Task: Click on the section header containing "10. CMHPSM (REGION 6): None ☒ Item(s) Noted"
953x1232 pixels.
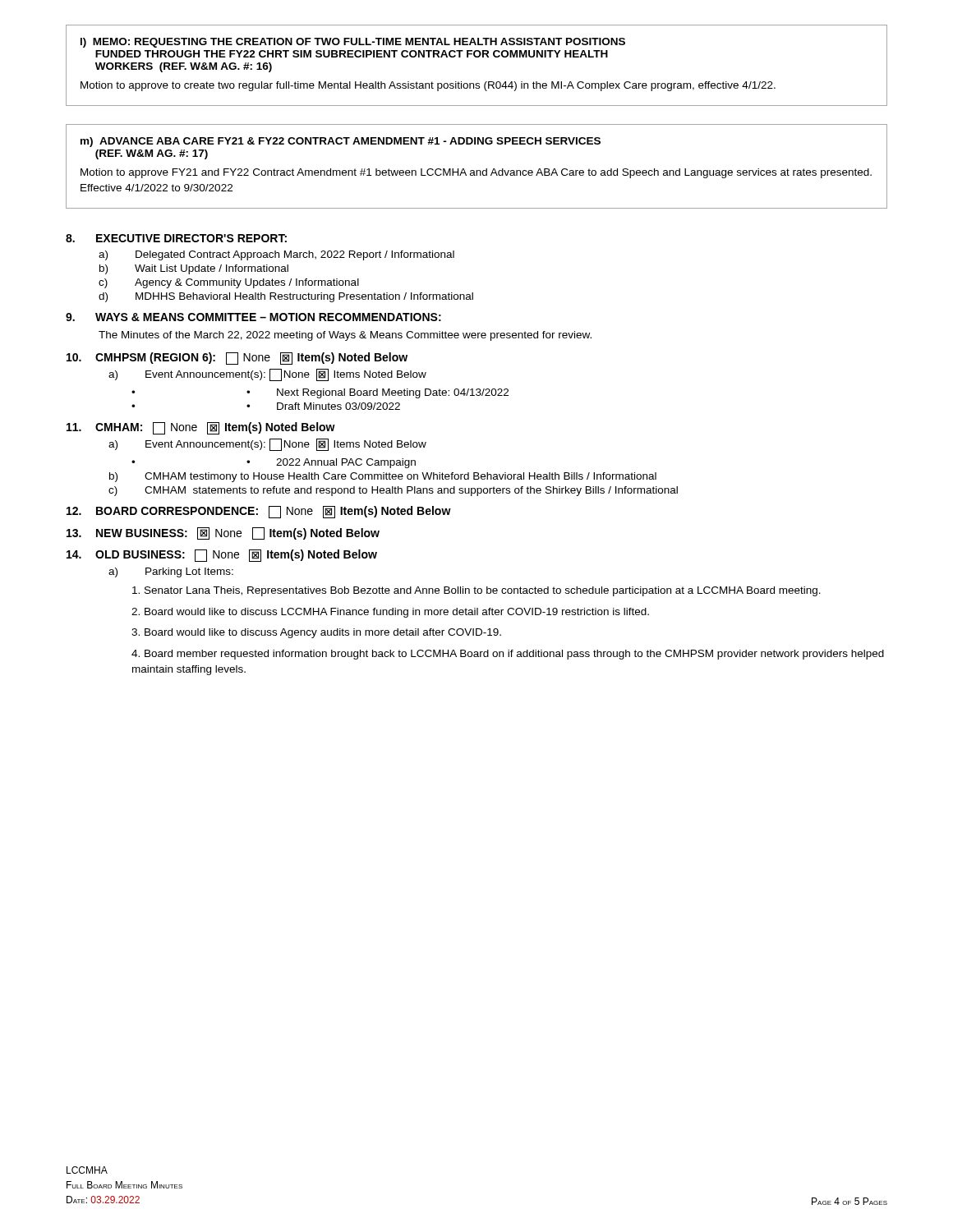Action: [237, 358]
